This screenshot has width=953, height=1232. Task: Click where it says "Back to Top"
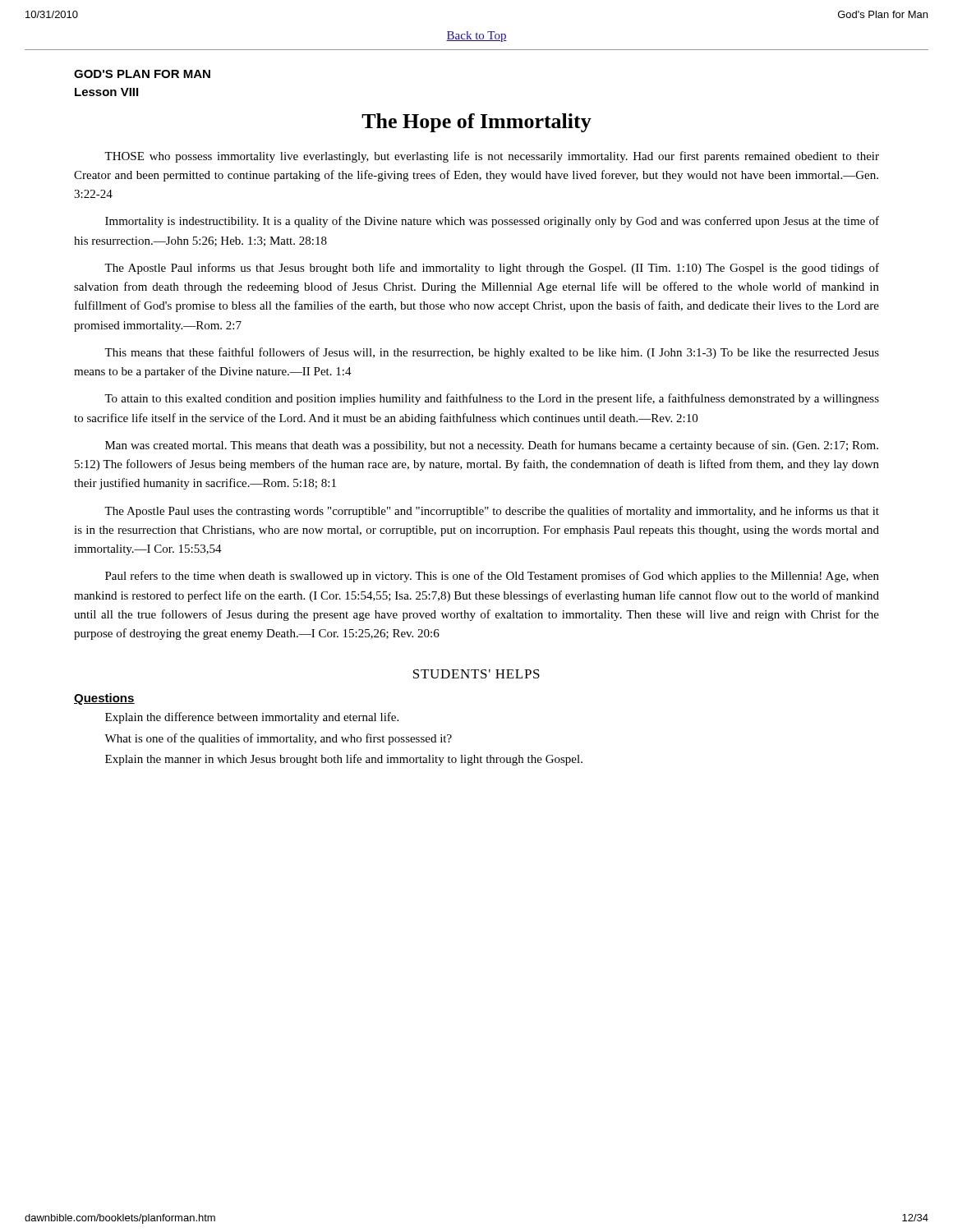476,35
